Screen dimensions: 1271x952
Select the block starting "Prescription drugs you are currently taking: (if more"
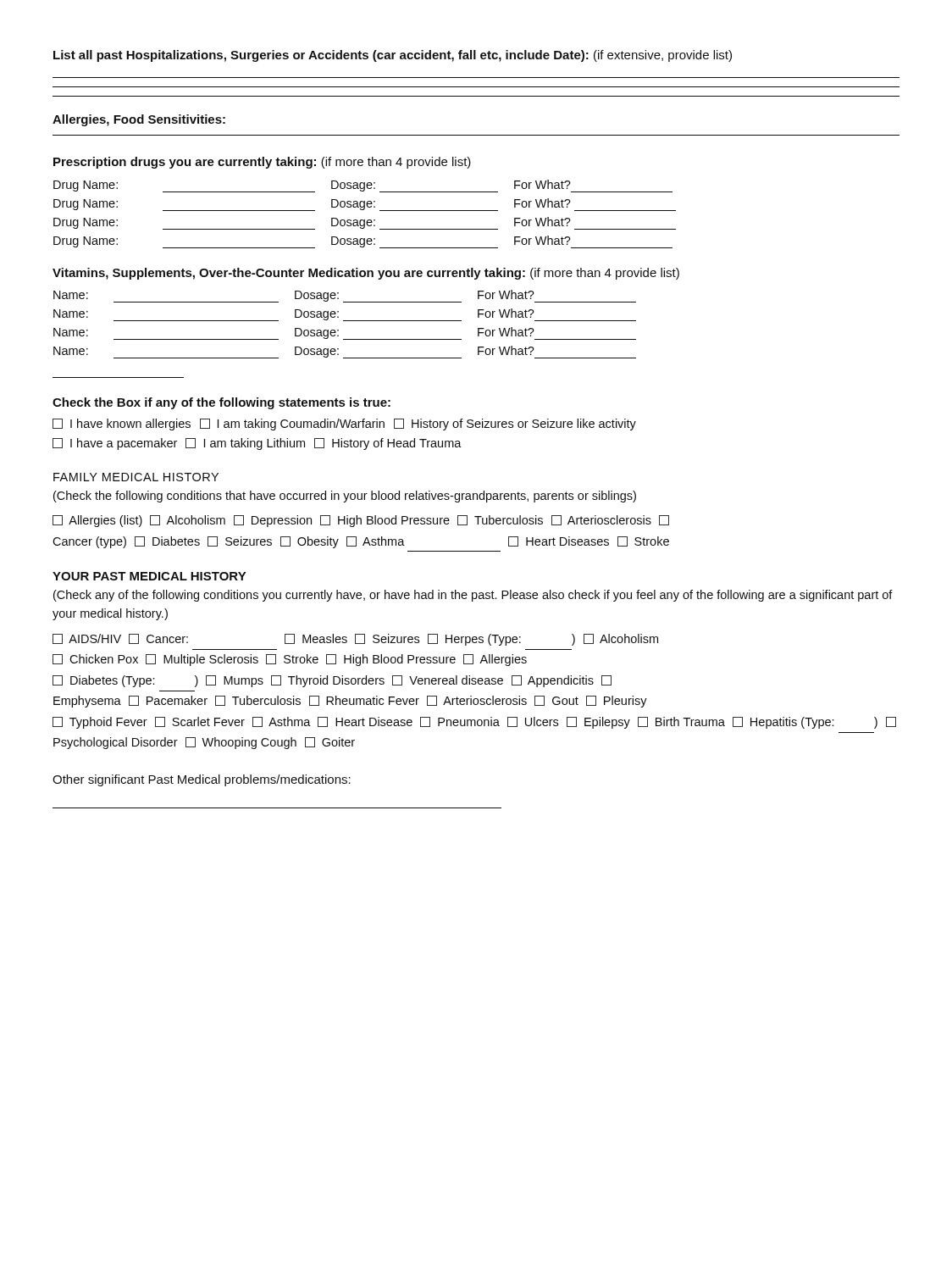click(x=262, y=161)
